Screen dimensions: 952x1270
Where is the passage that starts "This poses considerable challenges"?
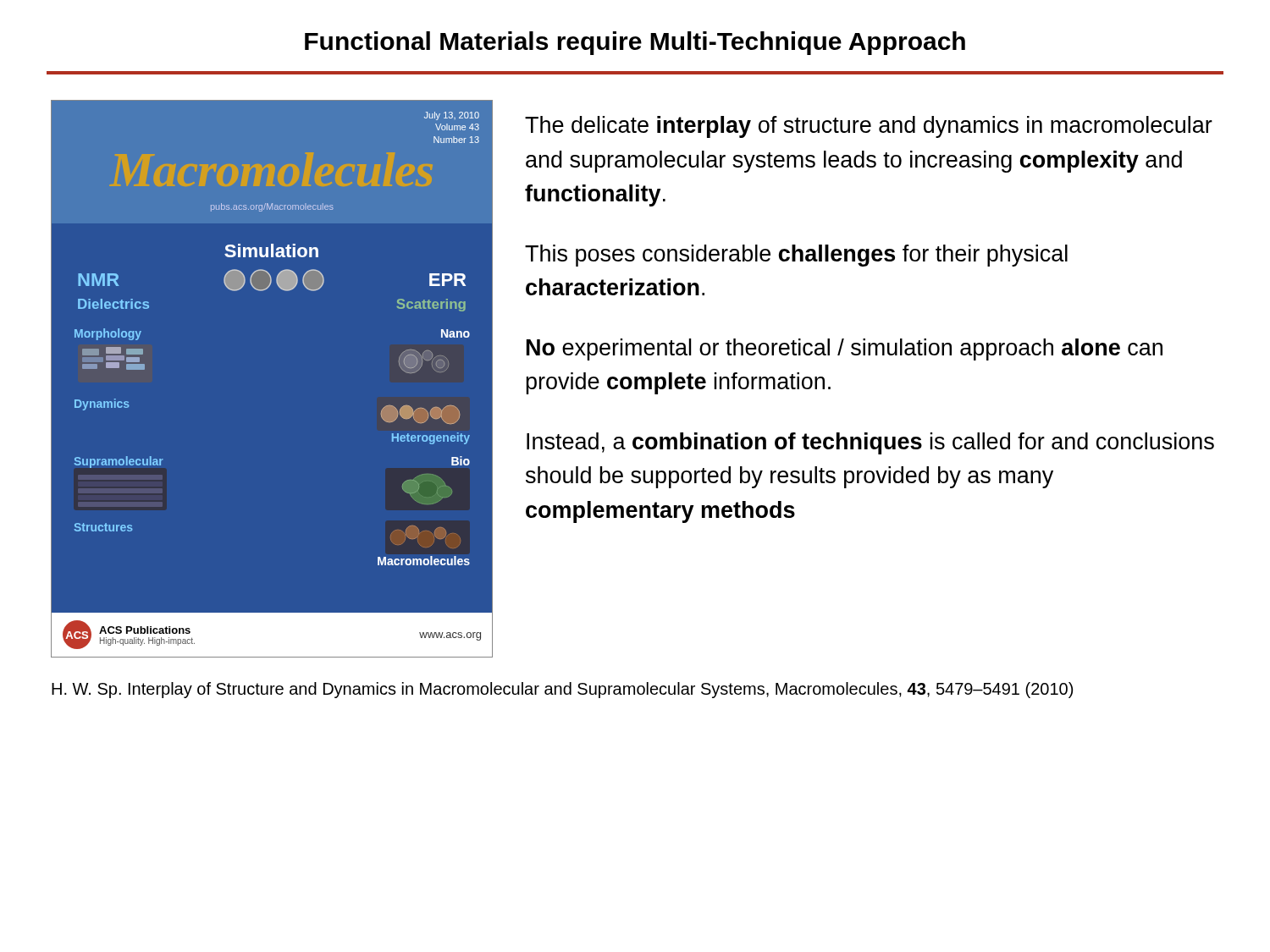point(797,271)
